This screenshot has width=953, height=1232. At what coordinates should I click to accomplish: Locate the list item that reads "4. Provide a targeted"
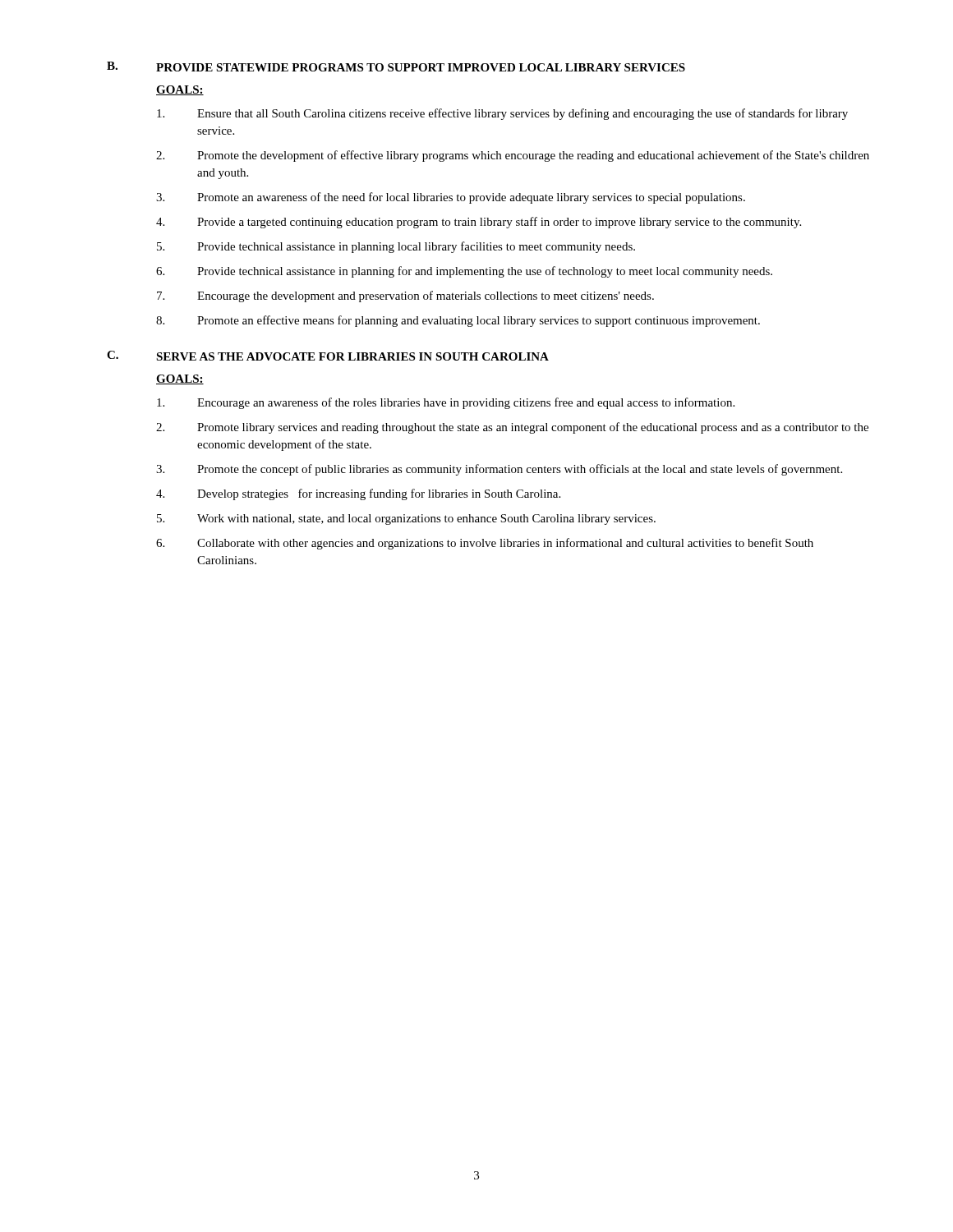513,222
